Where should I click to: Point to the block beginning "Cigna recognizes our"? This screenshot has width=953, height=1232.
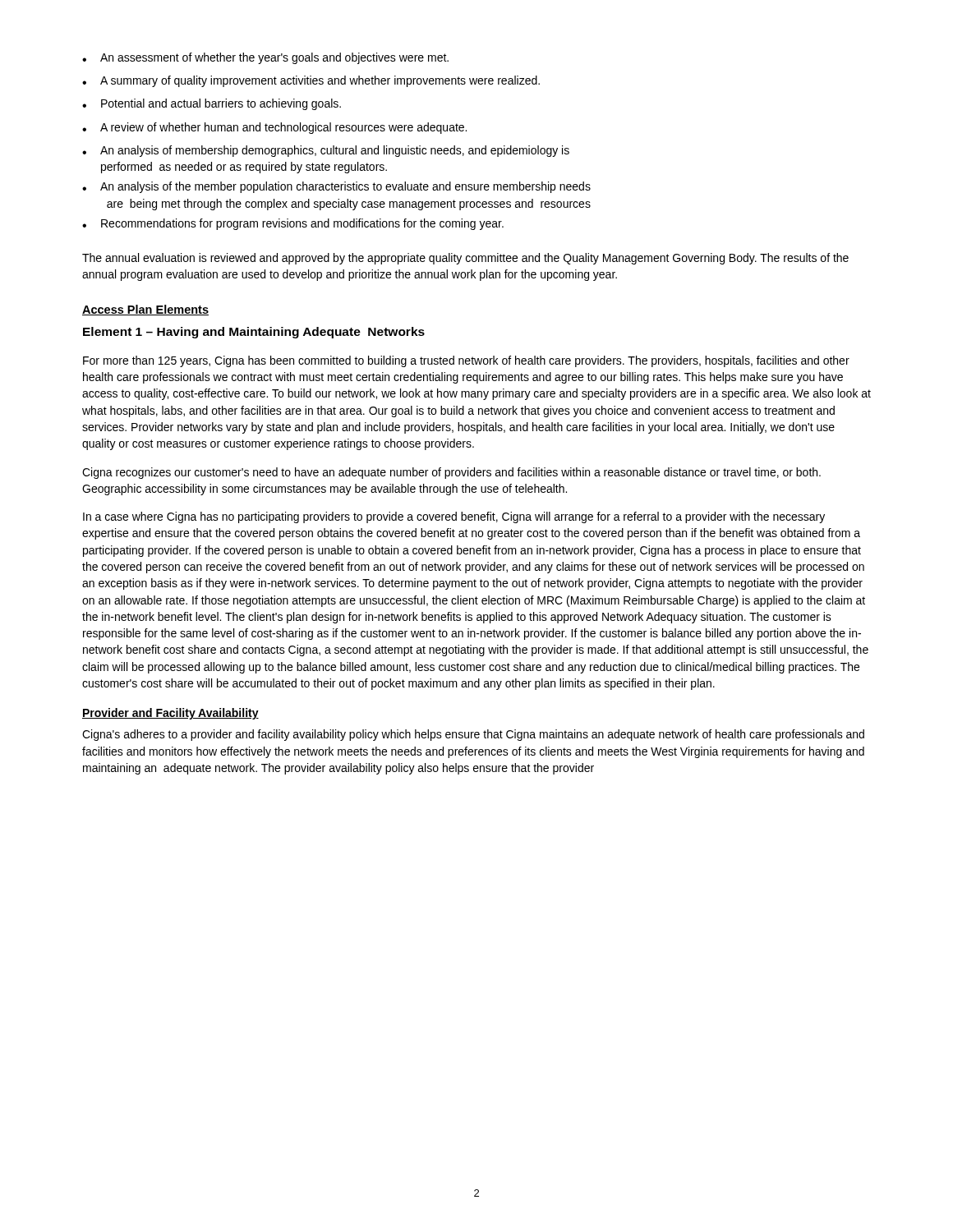452,480
